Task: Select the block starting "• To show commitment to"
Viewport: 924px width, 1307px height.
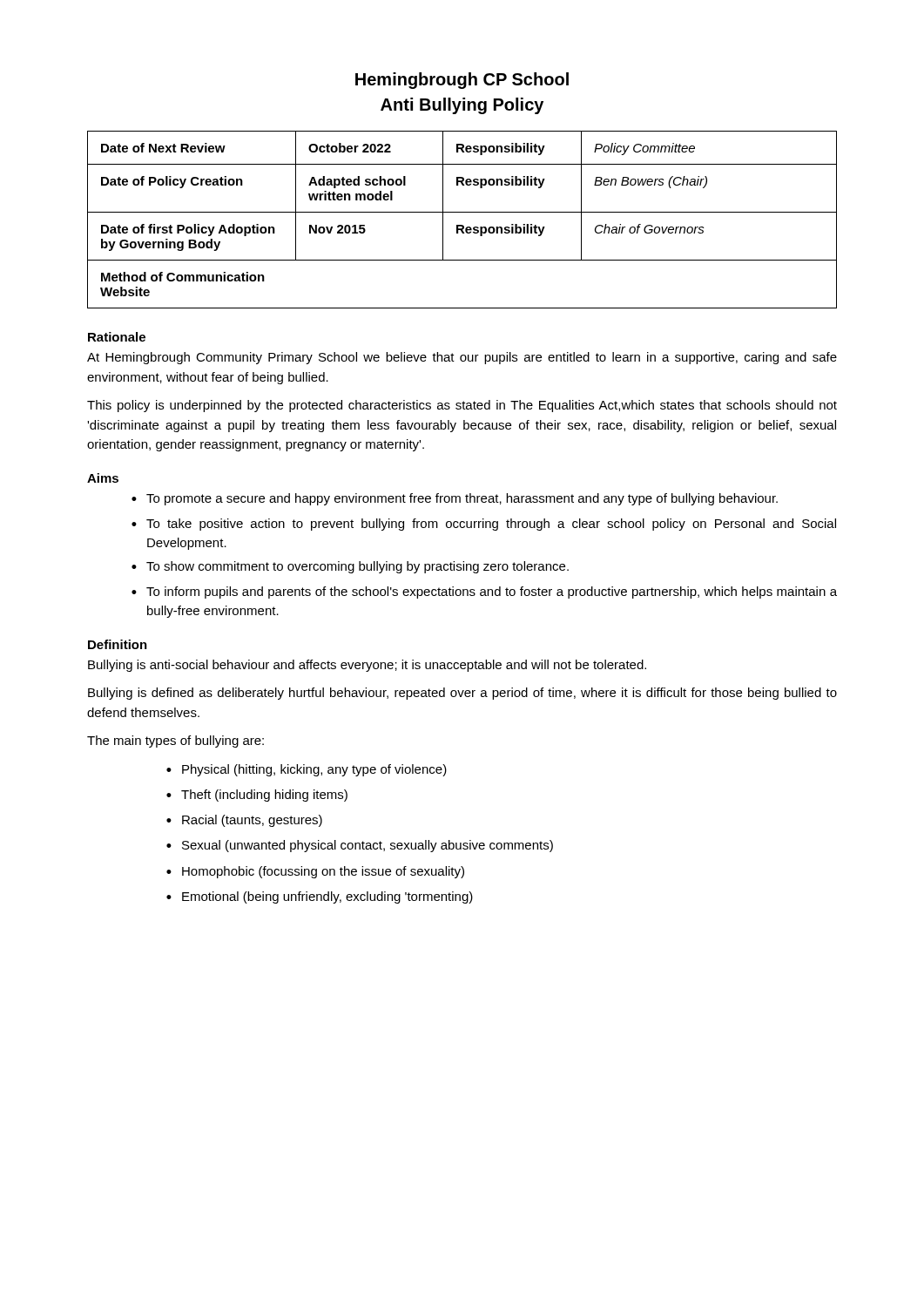Action: coord(479,567)
